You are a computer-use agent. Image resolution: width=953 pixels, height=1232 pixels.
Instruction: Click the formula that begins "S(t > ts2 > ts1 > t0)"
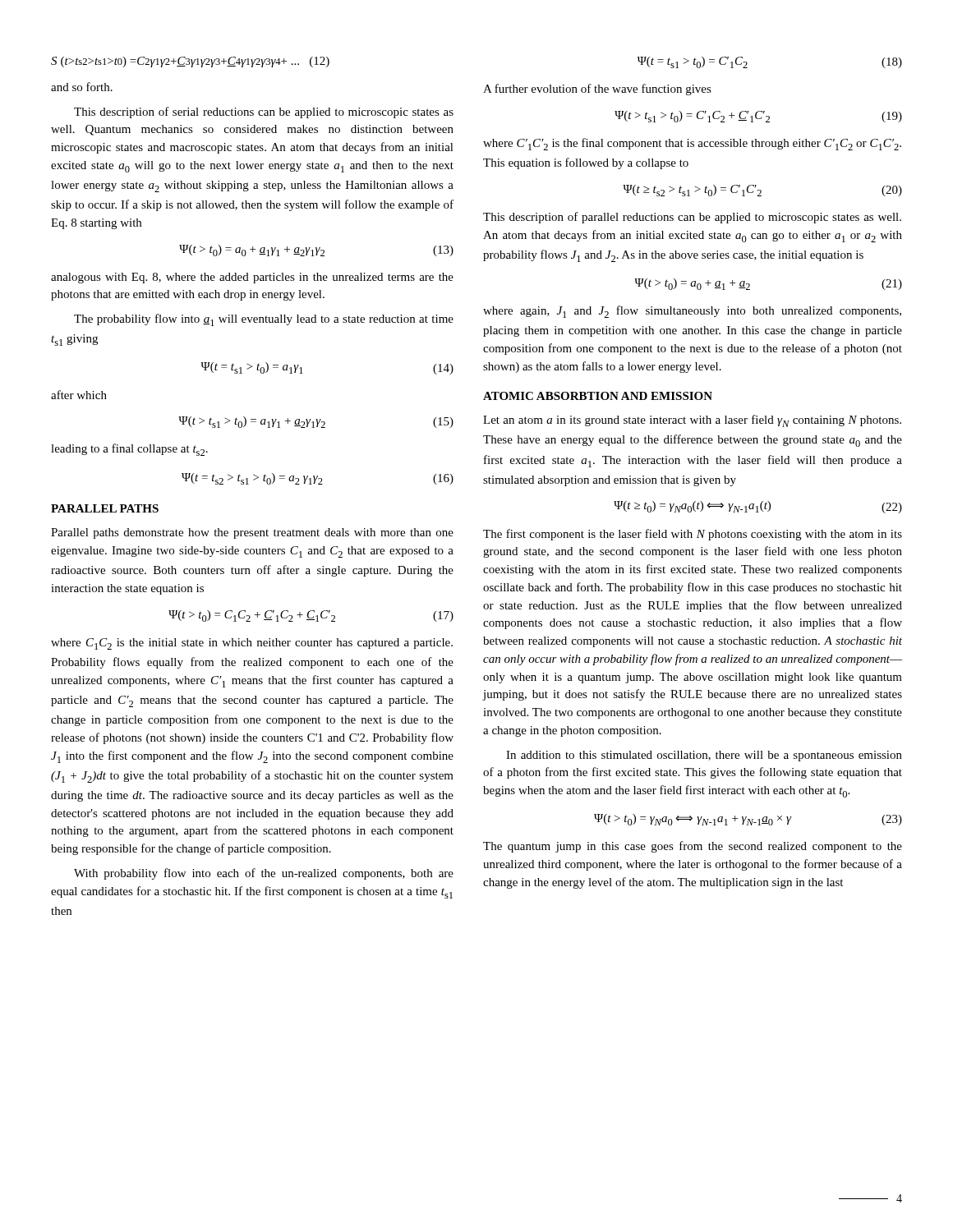click(252, 75)
